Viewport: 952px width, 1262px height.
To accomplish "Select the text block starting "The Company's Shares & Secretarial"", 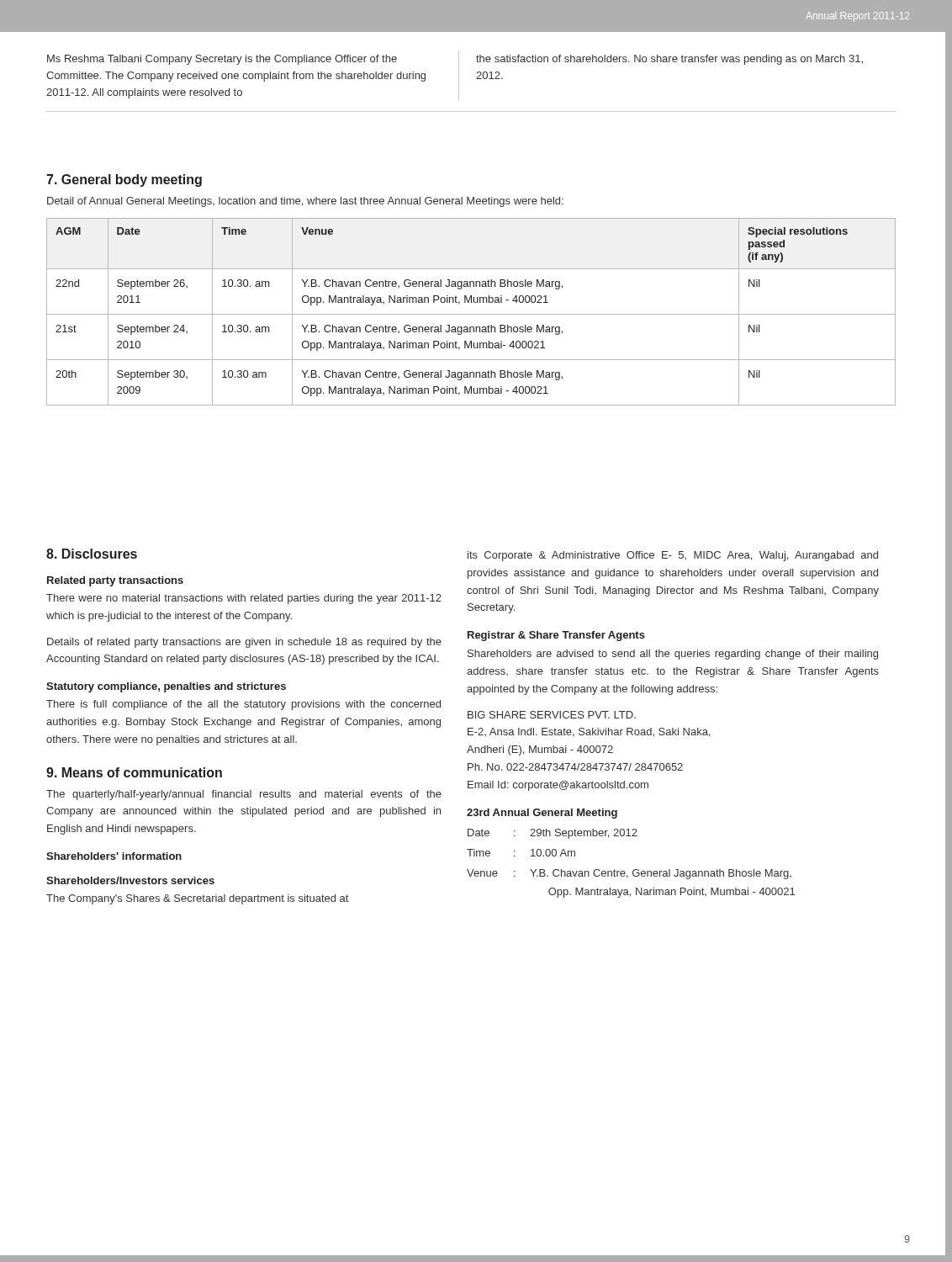I will [197, 898].
